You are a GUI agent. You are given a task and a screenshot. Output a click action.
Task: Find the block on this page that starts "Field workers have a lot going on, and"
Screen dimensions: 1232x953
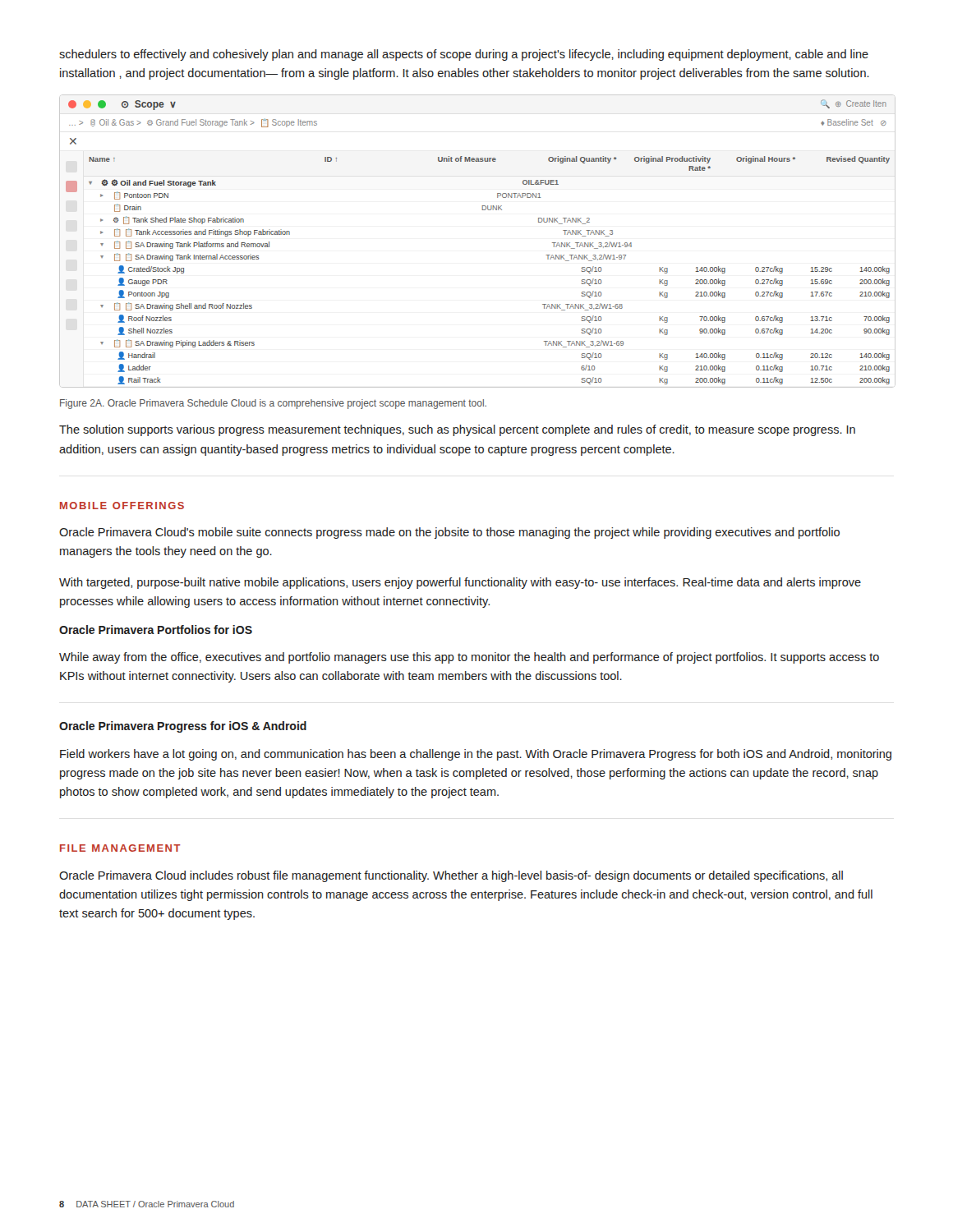point(476,773)
